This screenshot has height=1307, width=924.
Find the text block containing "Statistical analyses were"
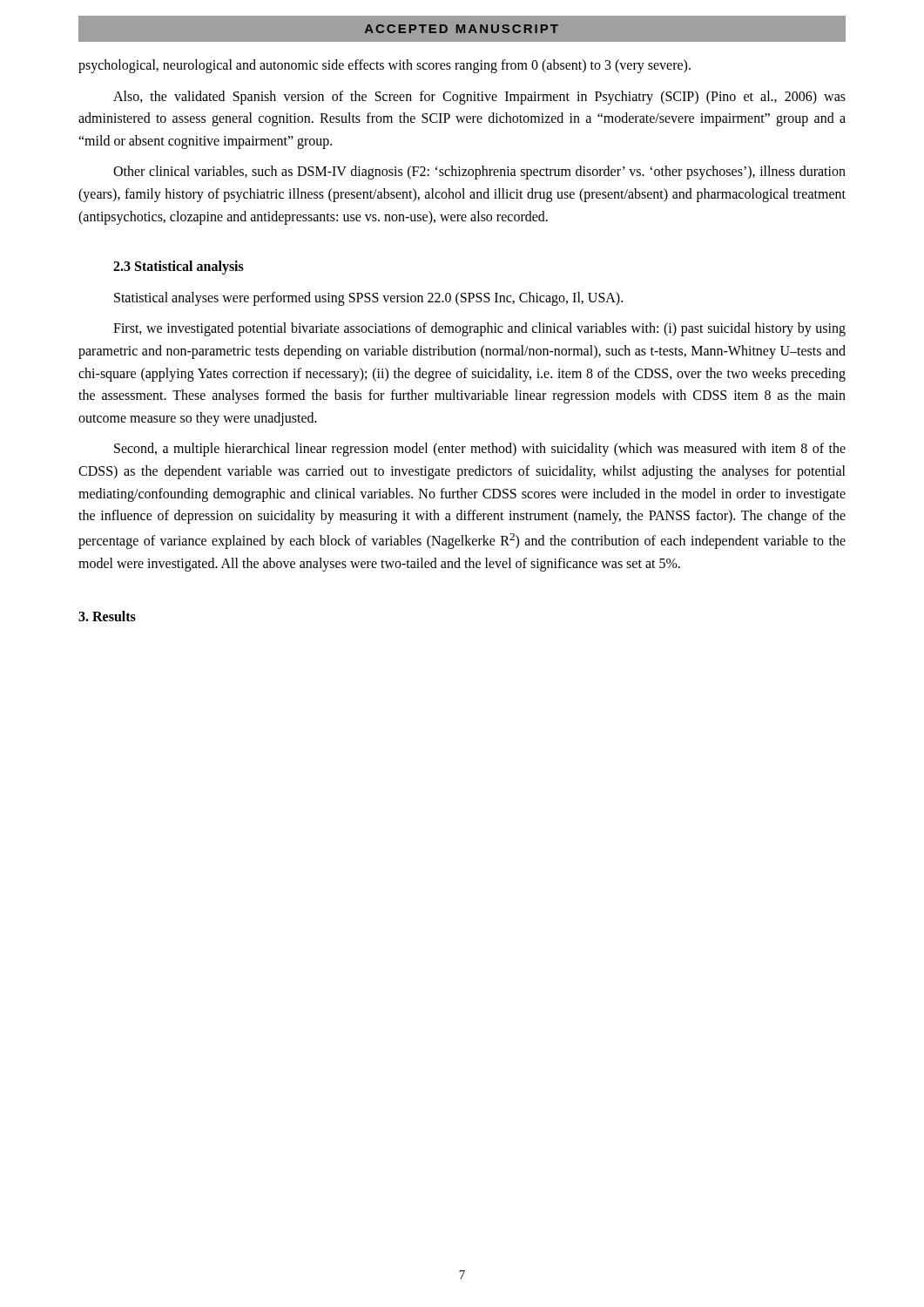pyautogui.click(x=462, y=298)
